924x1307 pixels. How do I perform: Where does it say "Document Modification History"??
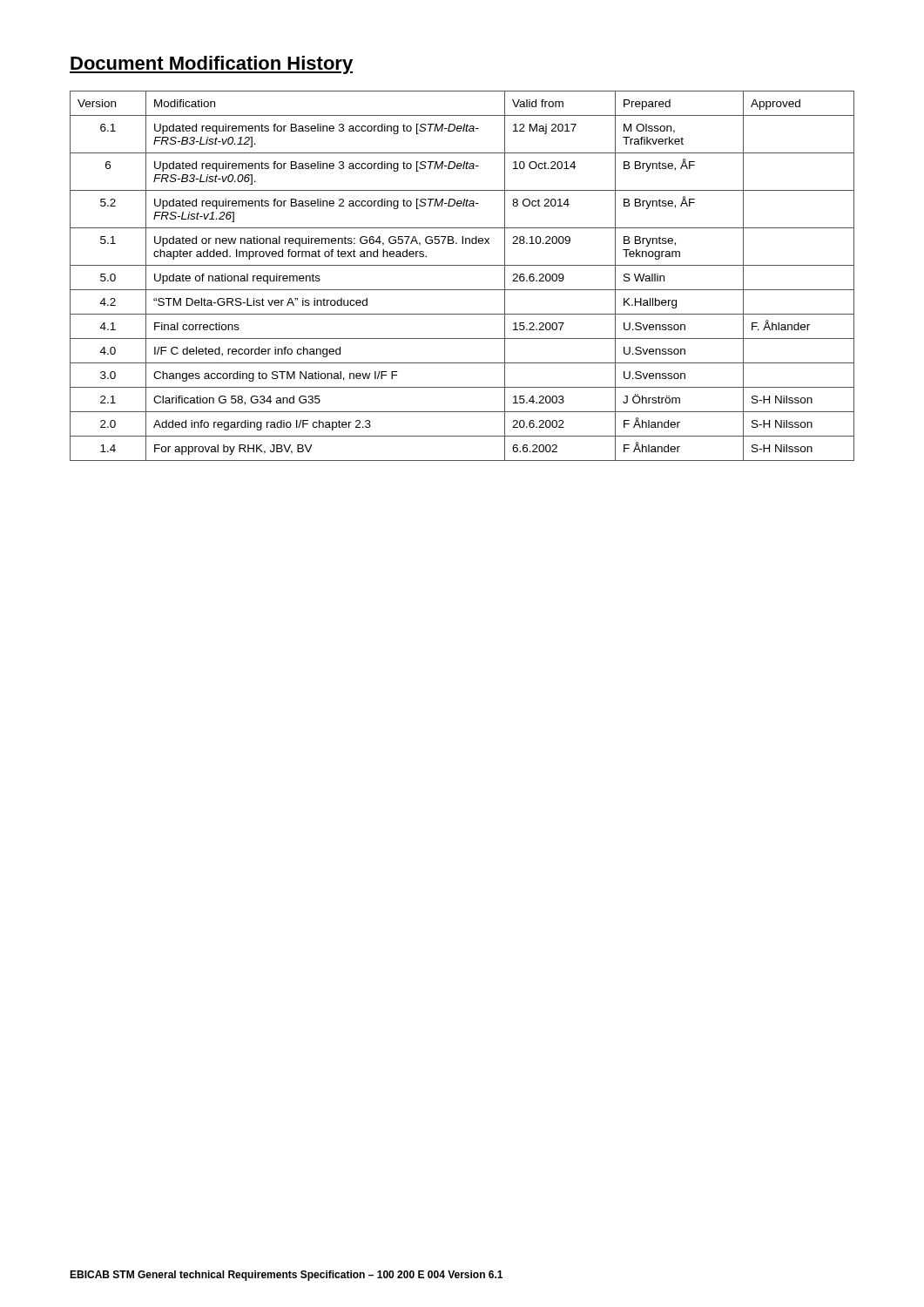[x=211, y=63]
